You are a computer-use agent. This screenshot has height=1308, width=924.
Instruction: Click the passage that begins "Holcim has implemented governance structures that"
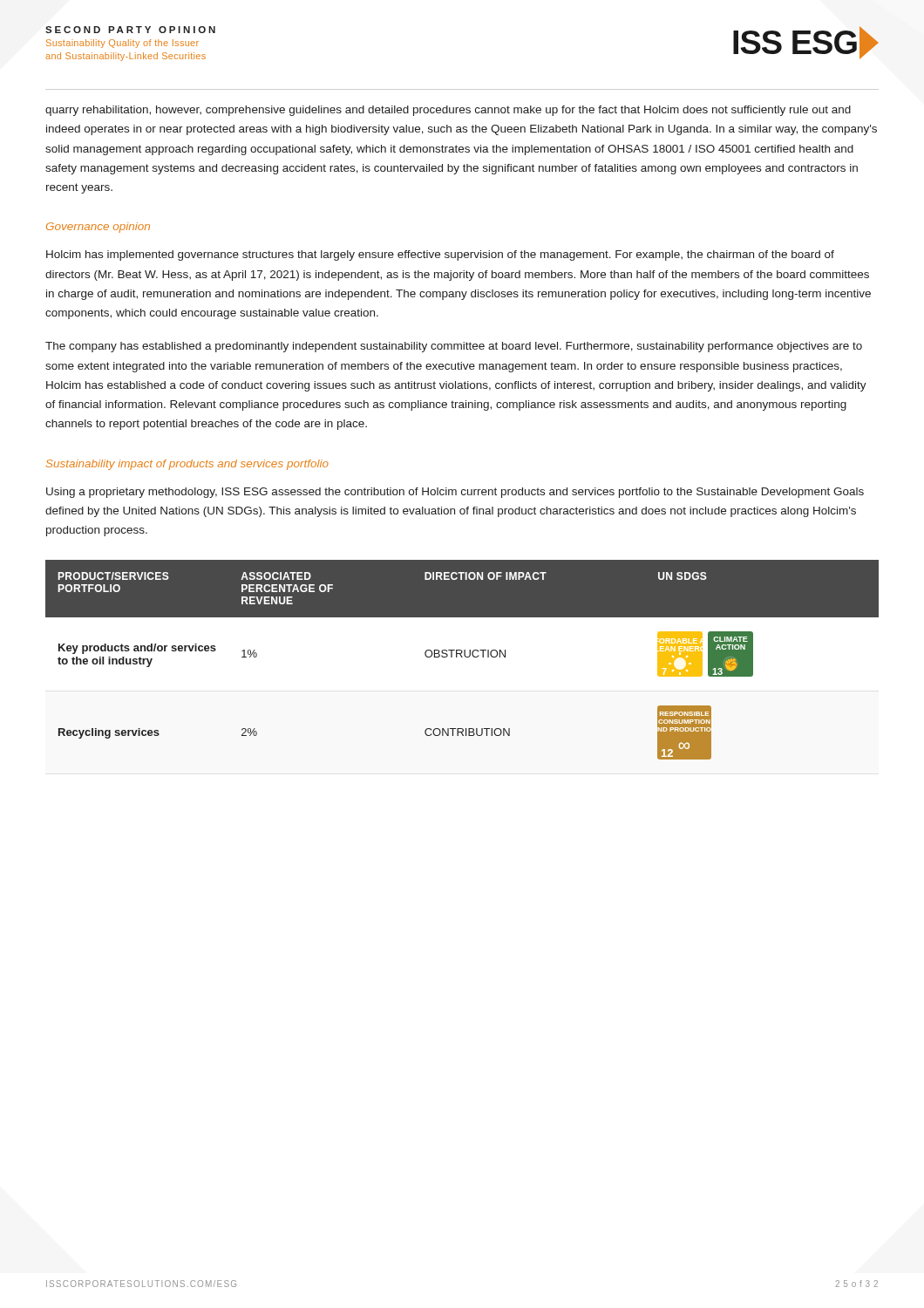458,284
